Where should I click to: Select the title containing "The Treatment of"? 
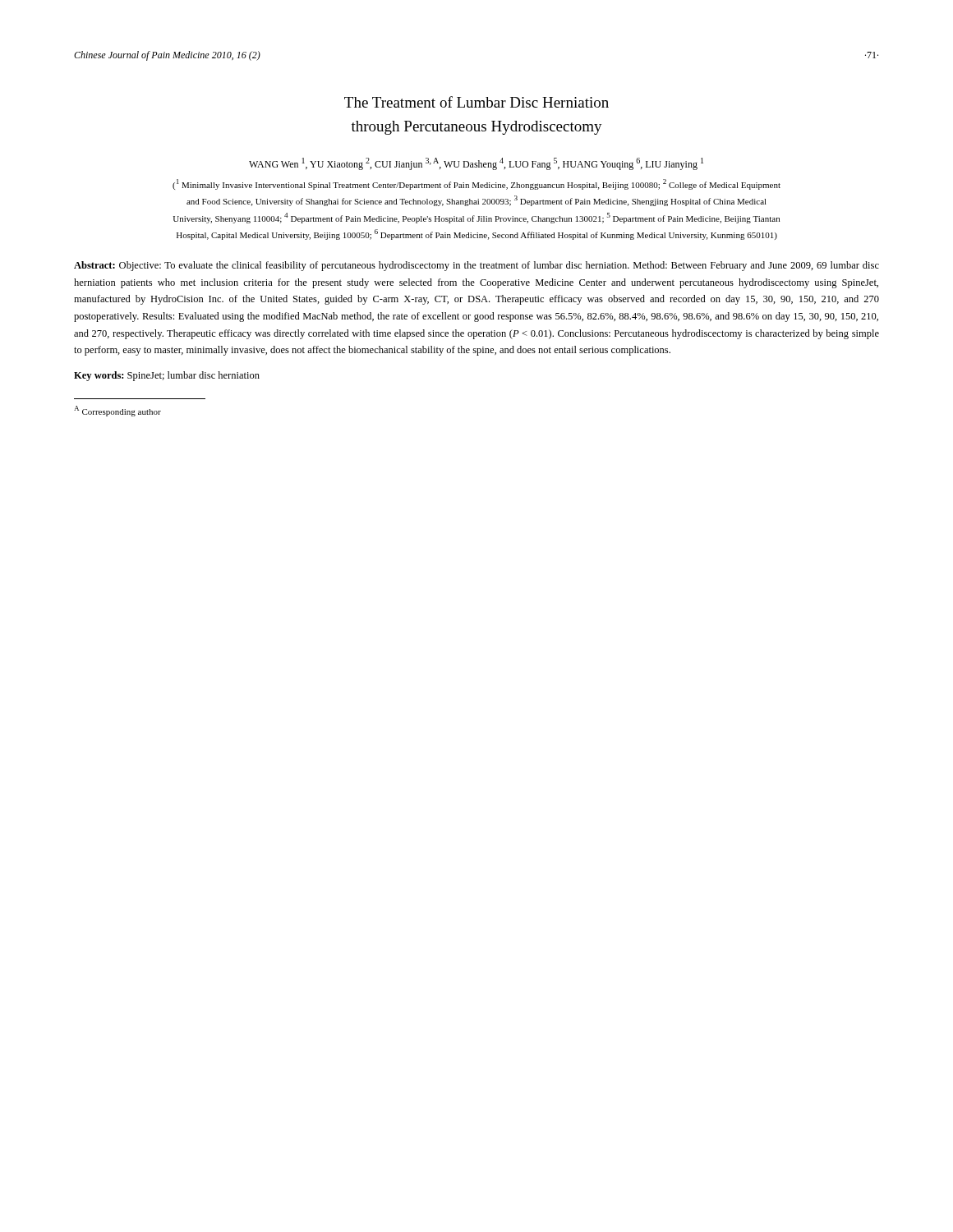476,115
